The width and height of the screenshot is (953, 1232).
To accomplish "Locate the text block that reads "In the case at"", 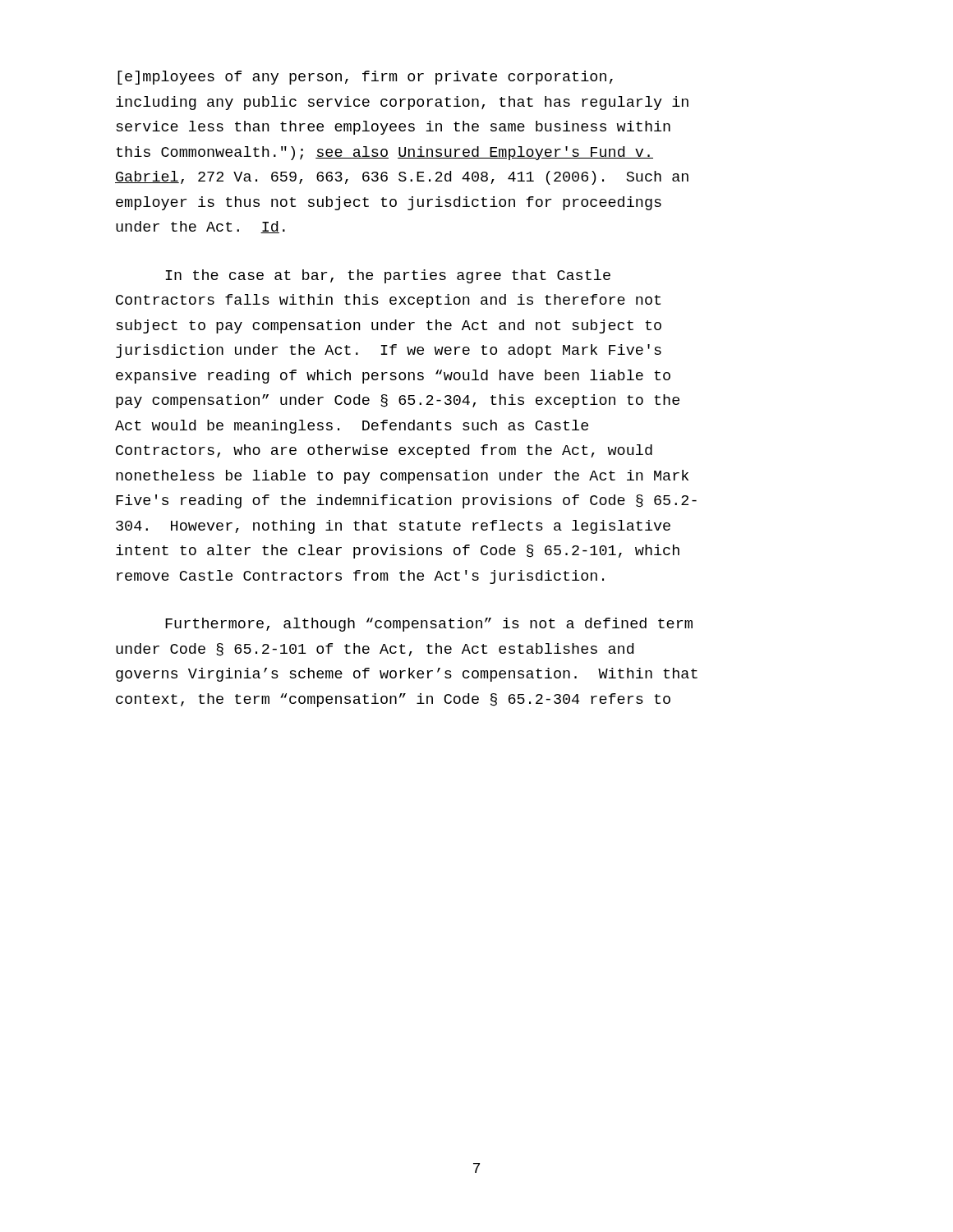I will pos(407,426).
